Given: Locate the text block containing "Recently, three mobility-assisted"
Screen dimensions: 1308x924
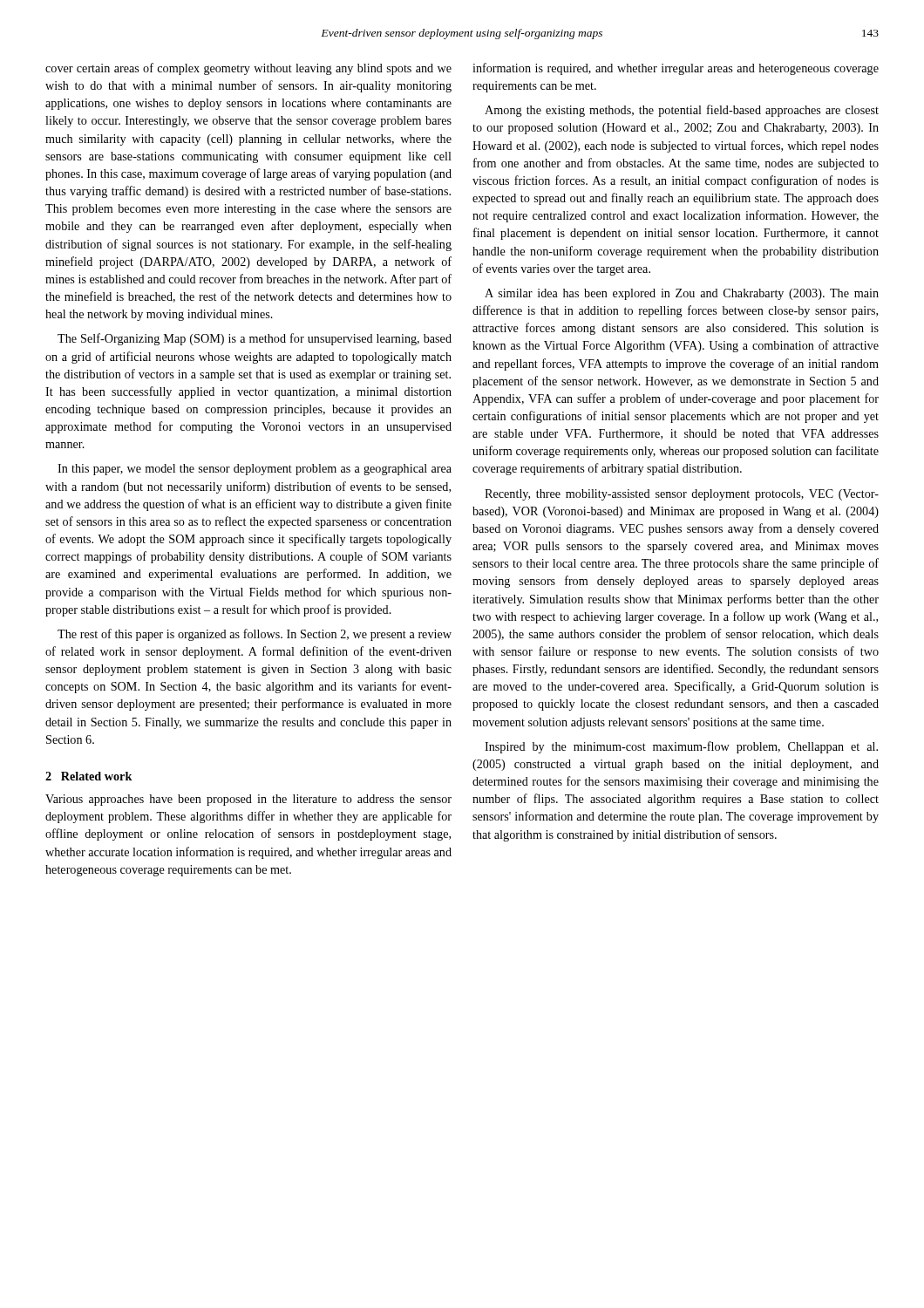Looking at the screenshot, I should [x=676, y=608].
